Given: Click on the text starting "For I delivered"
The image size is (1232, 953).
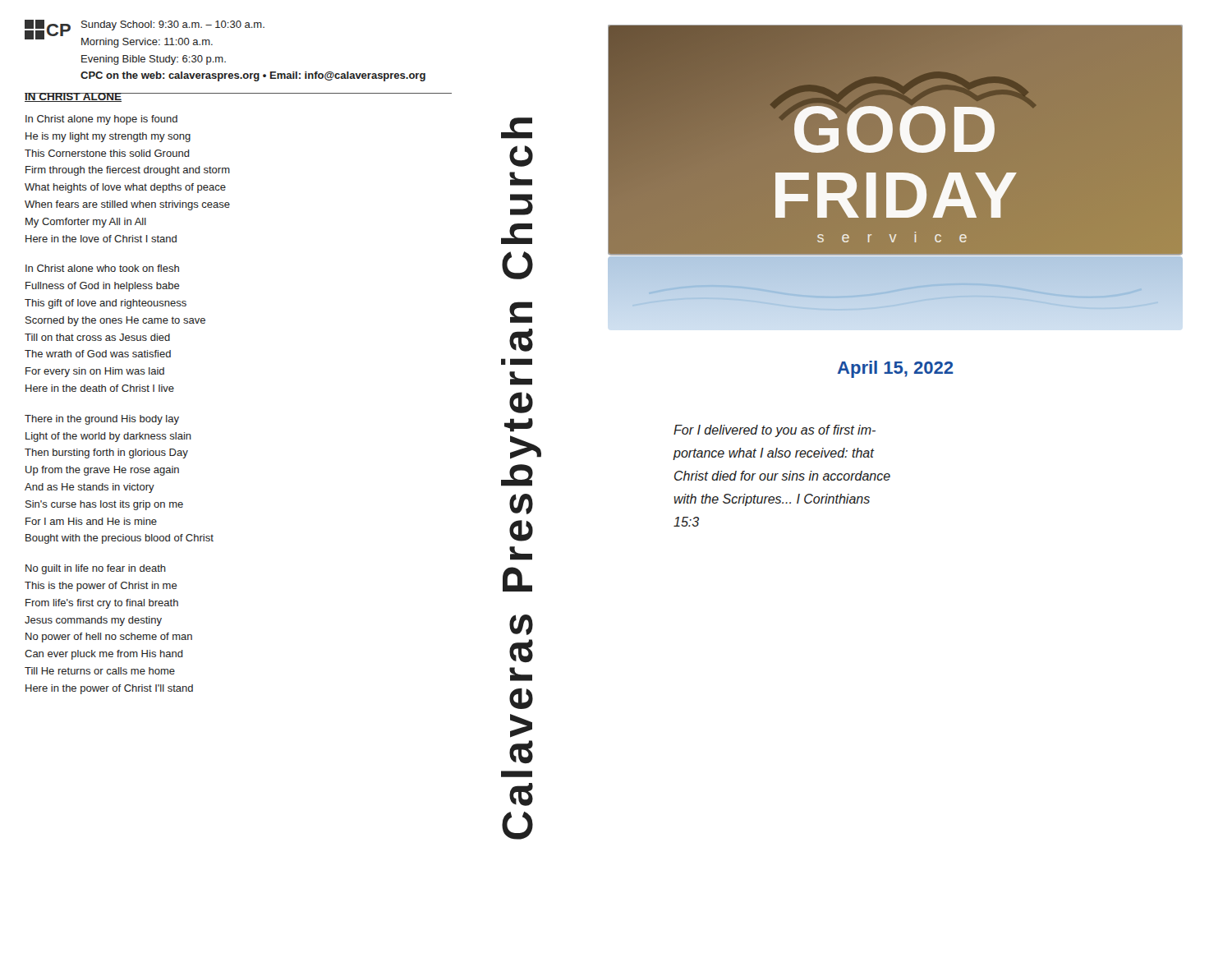Looking at the screenshot, I should [899, 476].
